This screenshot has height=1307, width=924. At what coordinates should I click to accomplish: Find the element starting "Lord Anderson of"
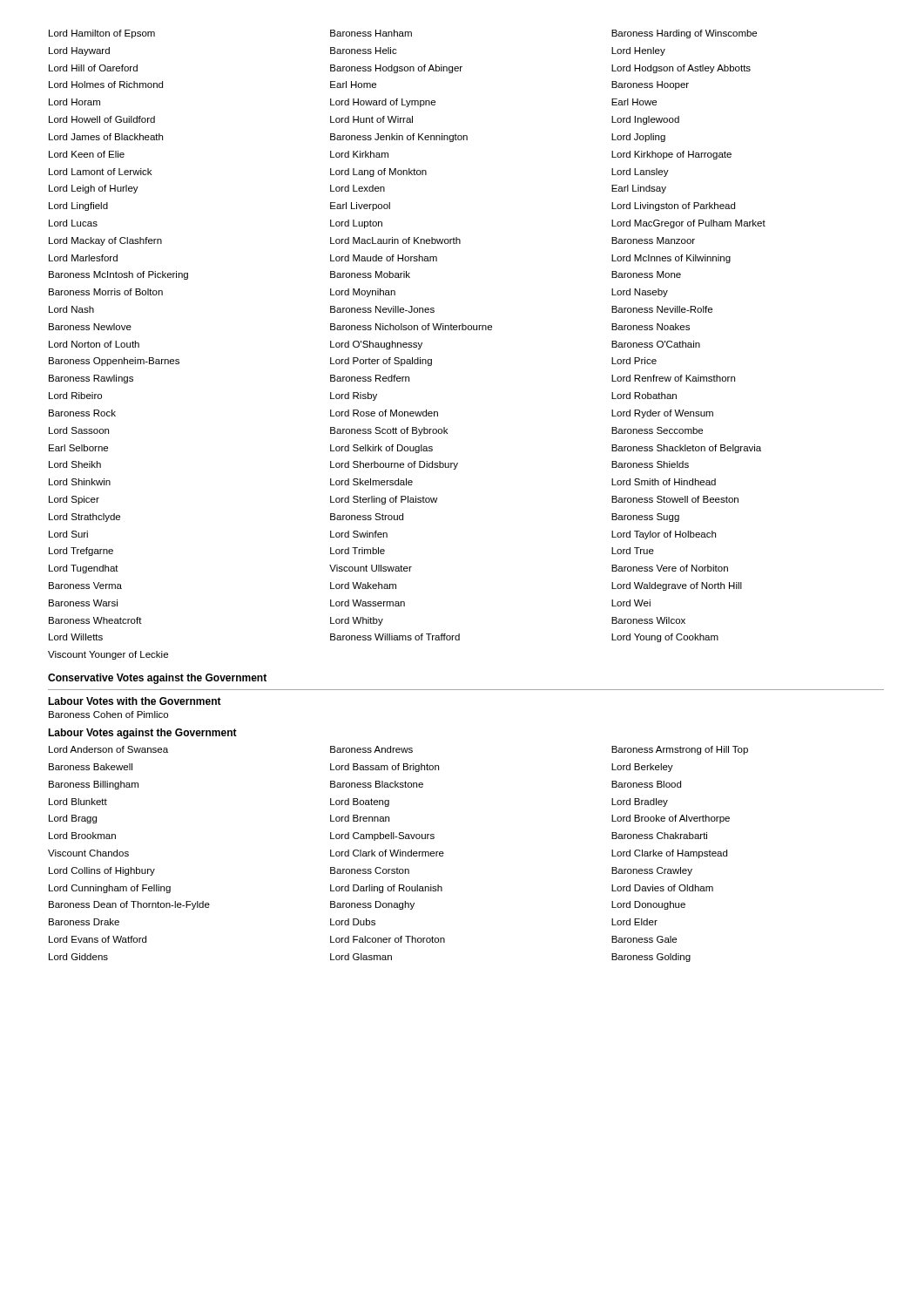[398, 750]
